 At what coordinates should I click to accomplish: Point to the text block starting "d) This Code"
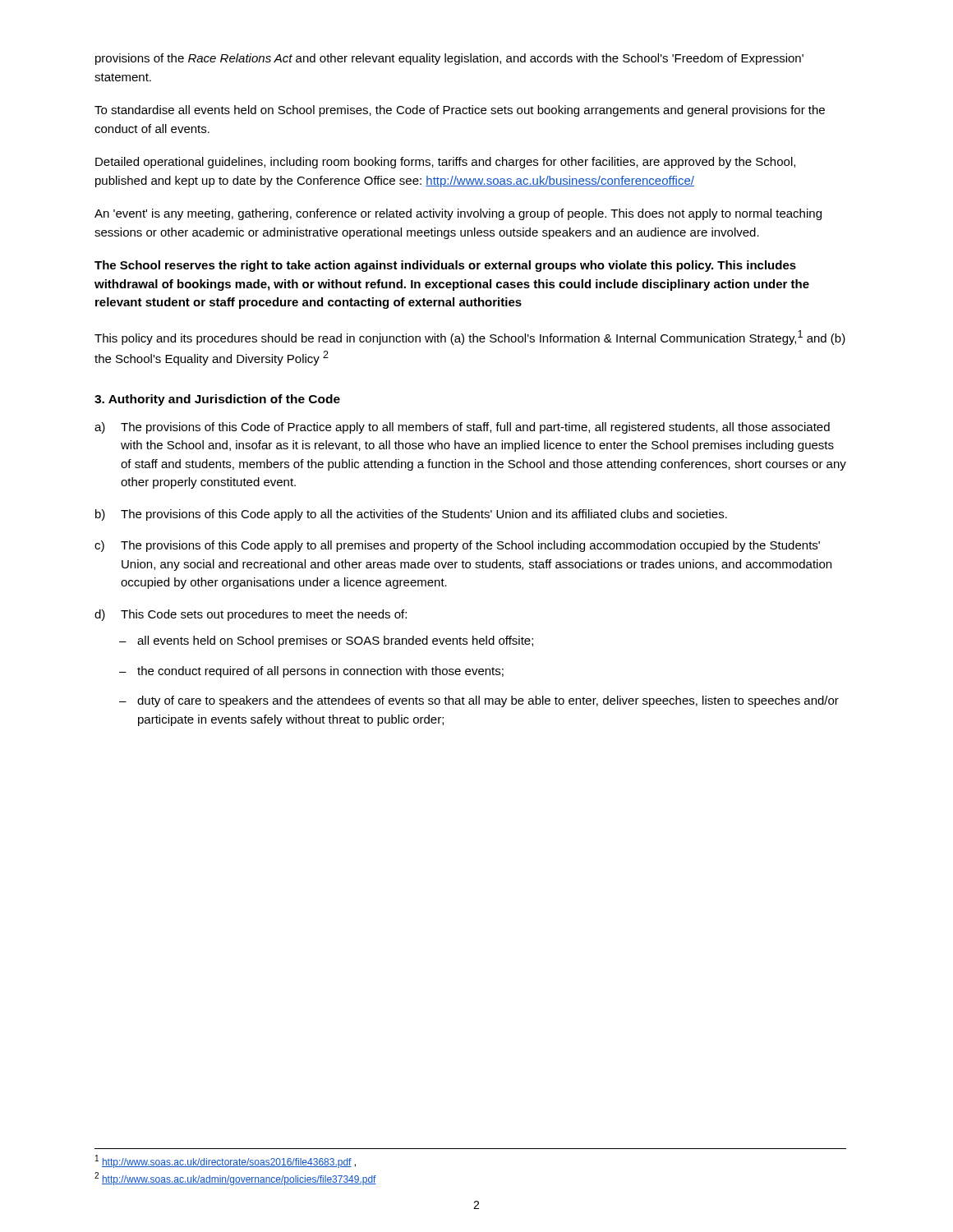click(251, 614)
